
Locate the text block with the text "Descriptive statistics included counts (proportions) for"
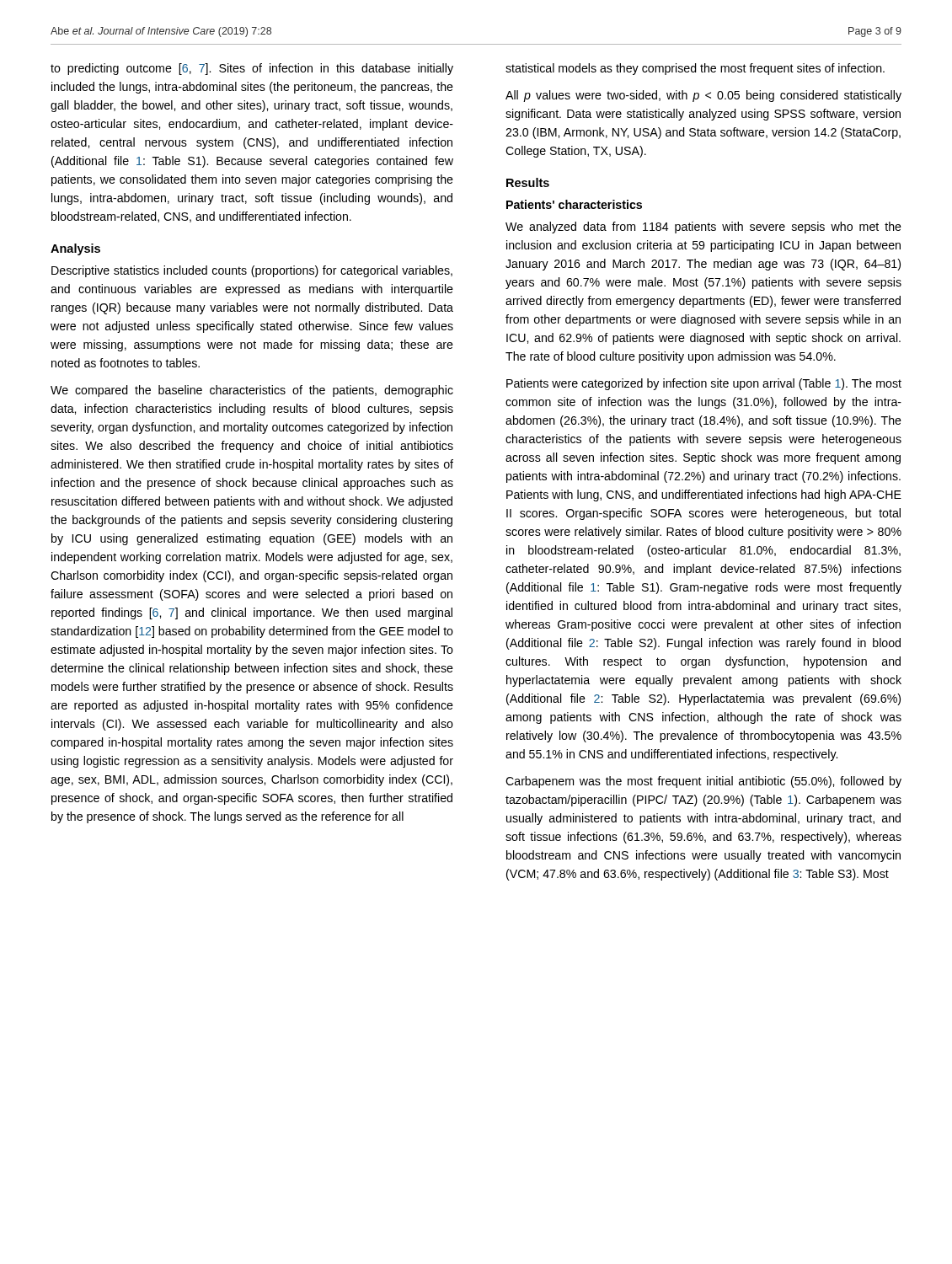click(252, 544)
